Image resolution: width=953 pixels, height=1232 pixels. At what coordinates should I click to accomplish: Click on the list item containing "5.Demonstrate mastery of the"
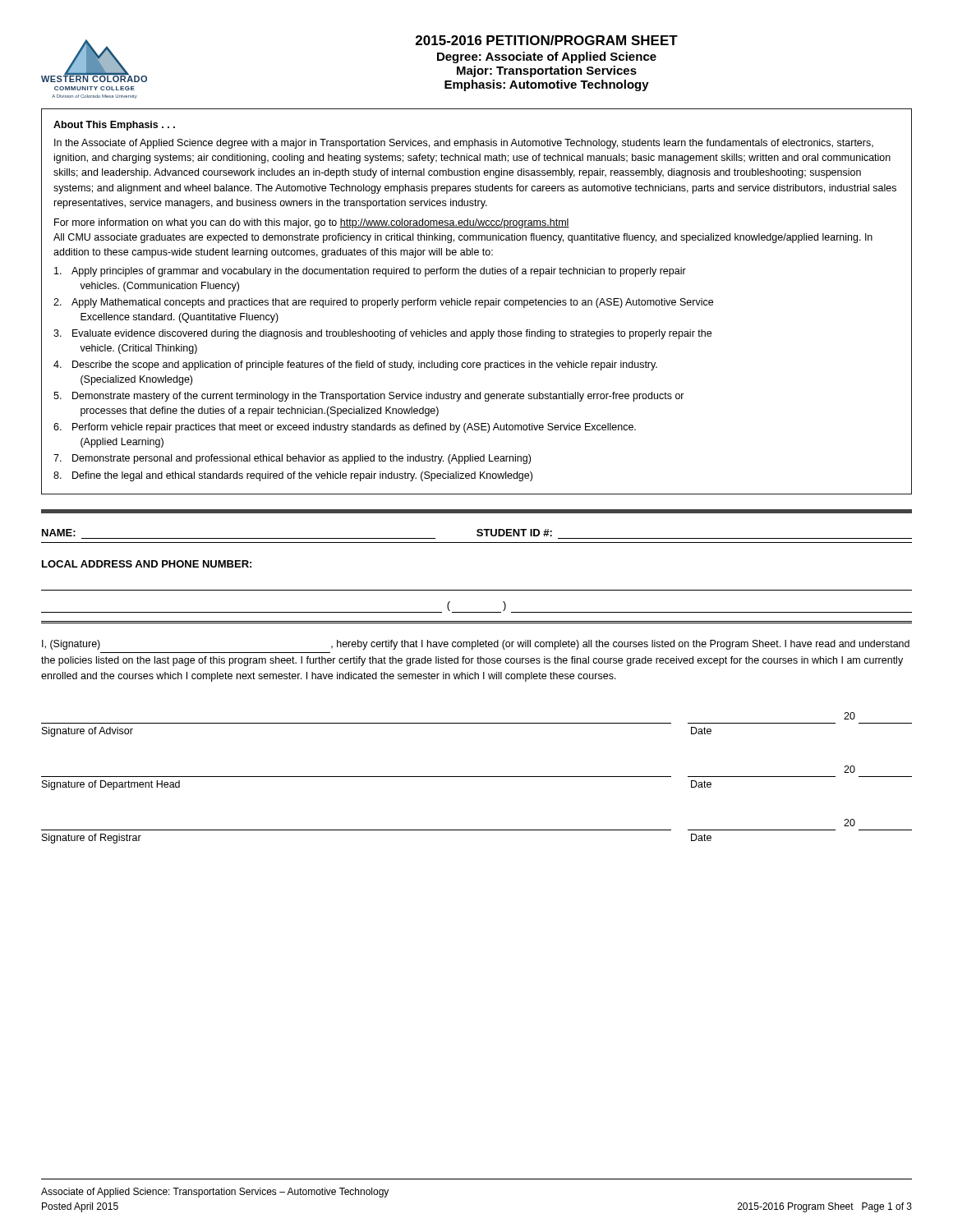pos(476,404)
